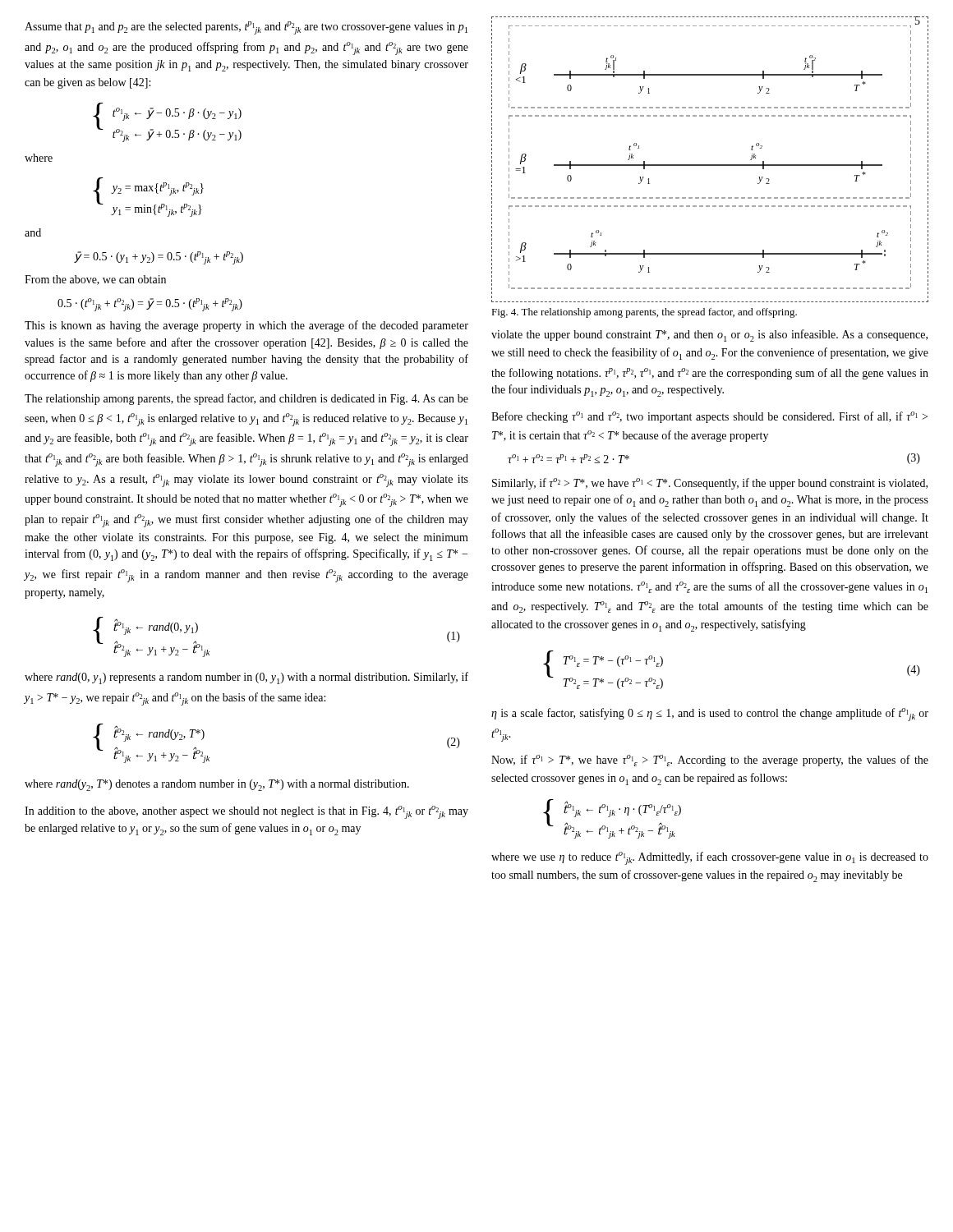Locate the block of text that opens with "η is a scale factor, satisfying 0"
Image resolution: width=953 pixels, height=1232 pixels.
coord(710,746)
